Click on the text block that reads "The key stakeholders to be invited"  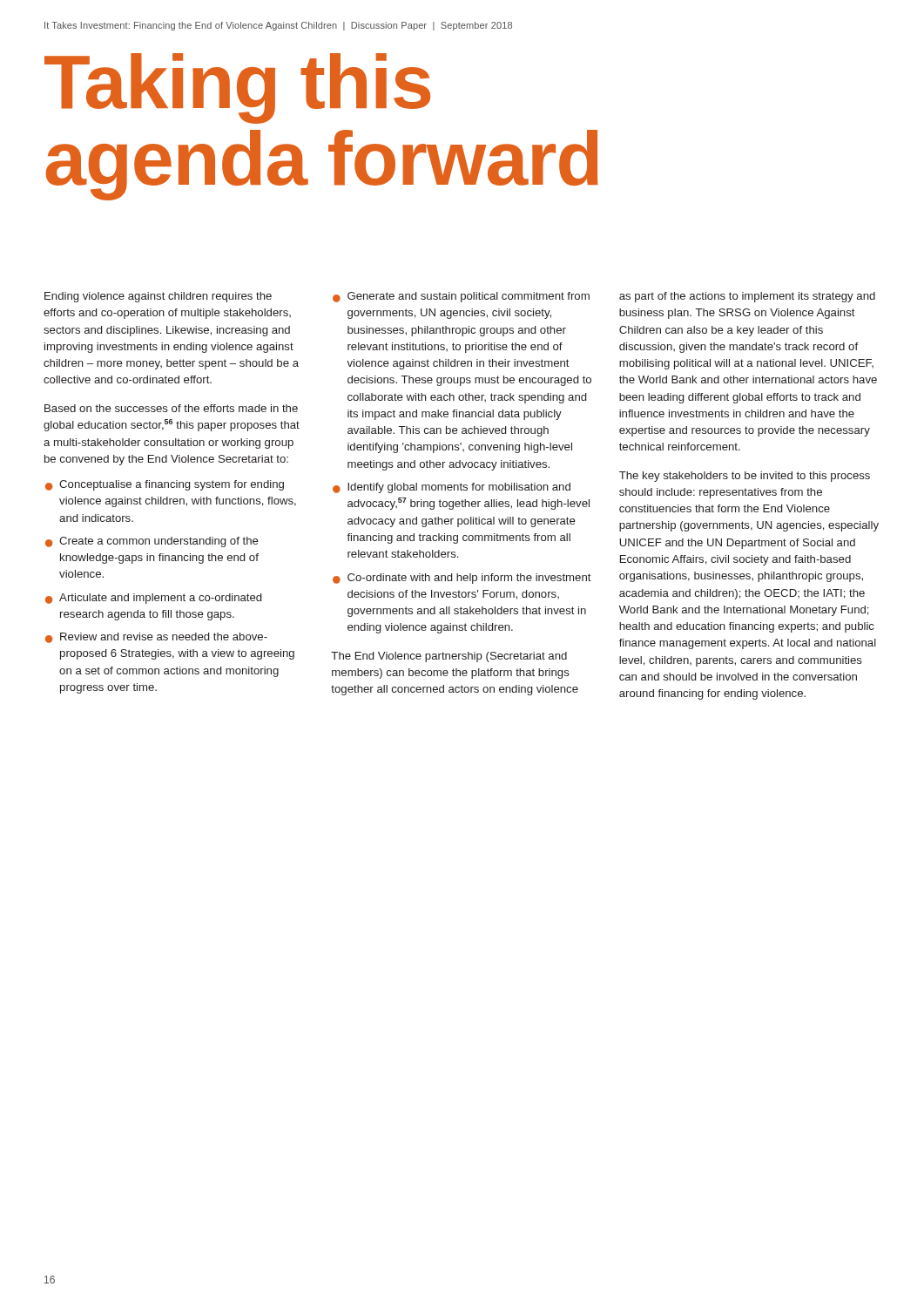click(749, 584)
